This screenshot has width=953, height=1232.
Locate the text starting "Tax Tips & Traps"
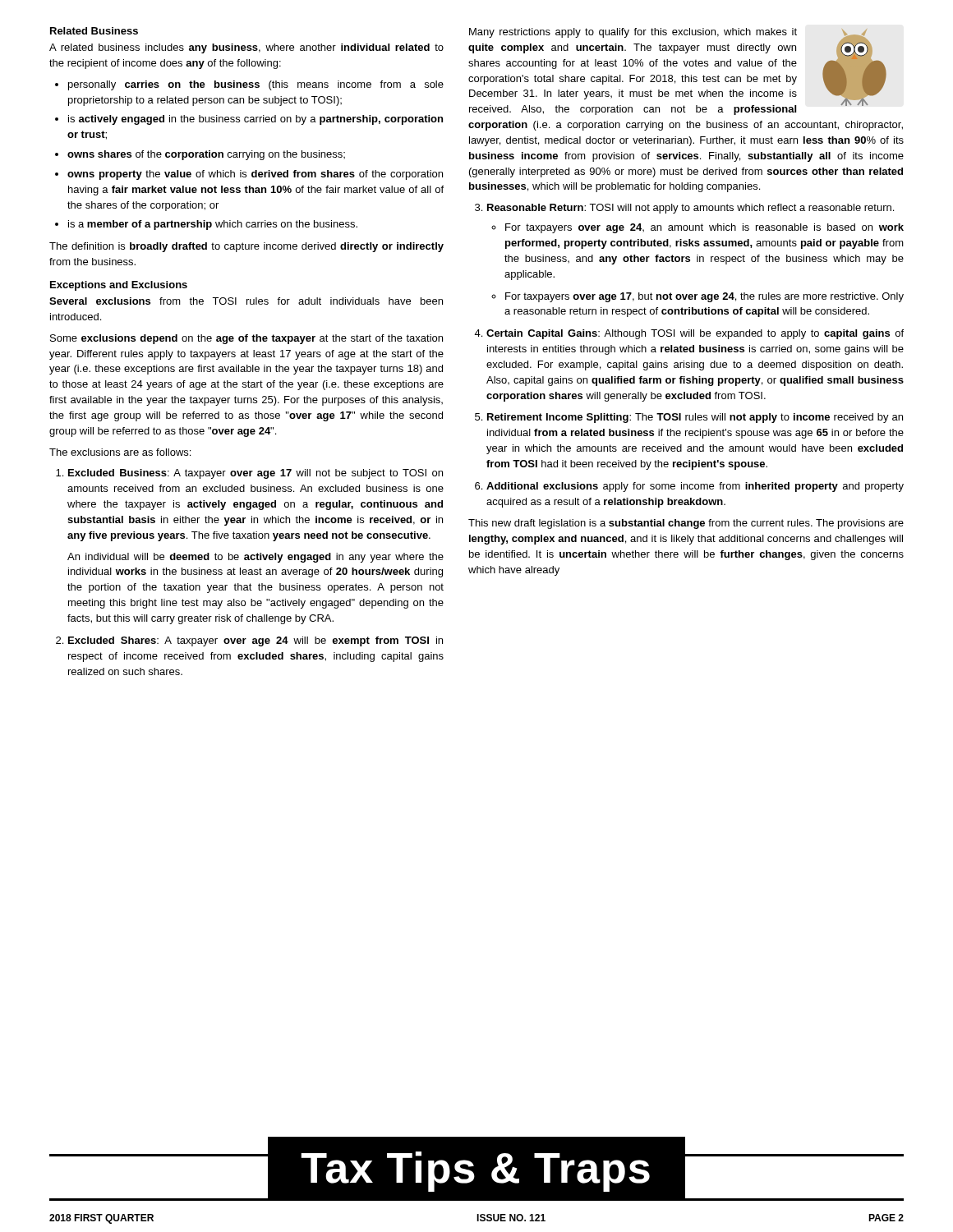(x=476, y=1168)
